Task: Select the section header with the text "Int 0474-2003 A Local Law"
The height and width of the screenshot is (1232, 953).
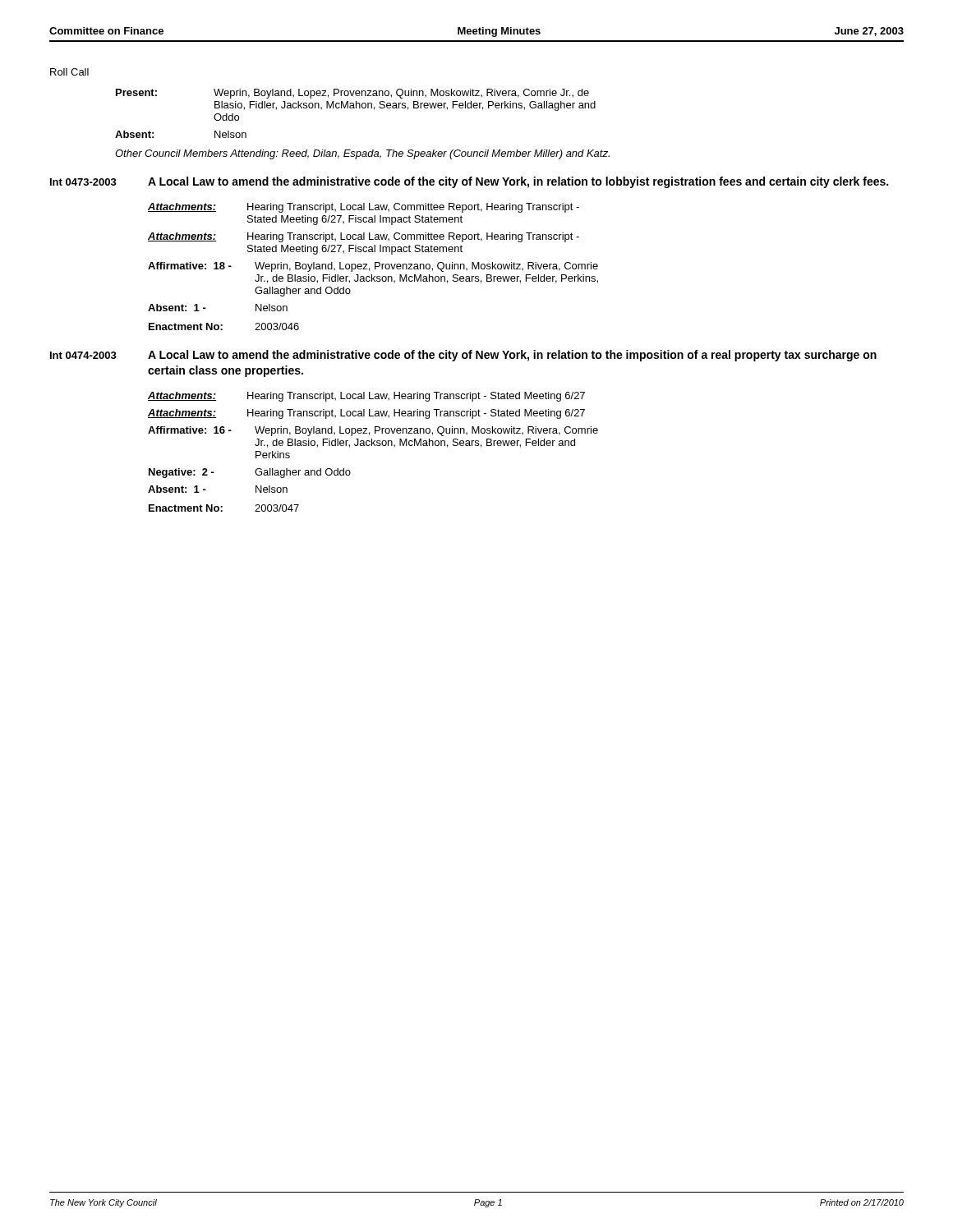Action: tap(476, 363)
